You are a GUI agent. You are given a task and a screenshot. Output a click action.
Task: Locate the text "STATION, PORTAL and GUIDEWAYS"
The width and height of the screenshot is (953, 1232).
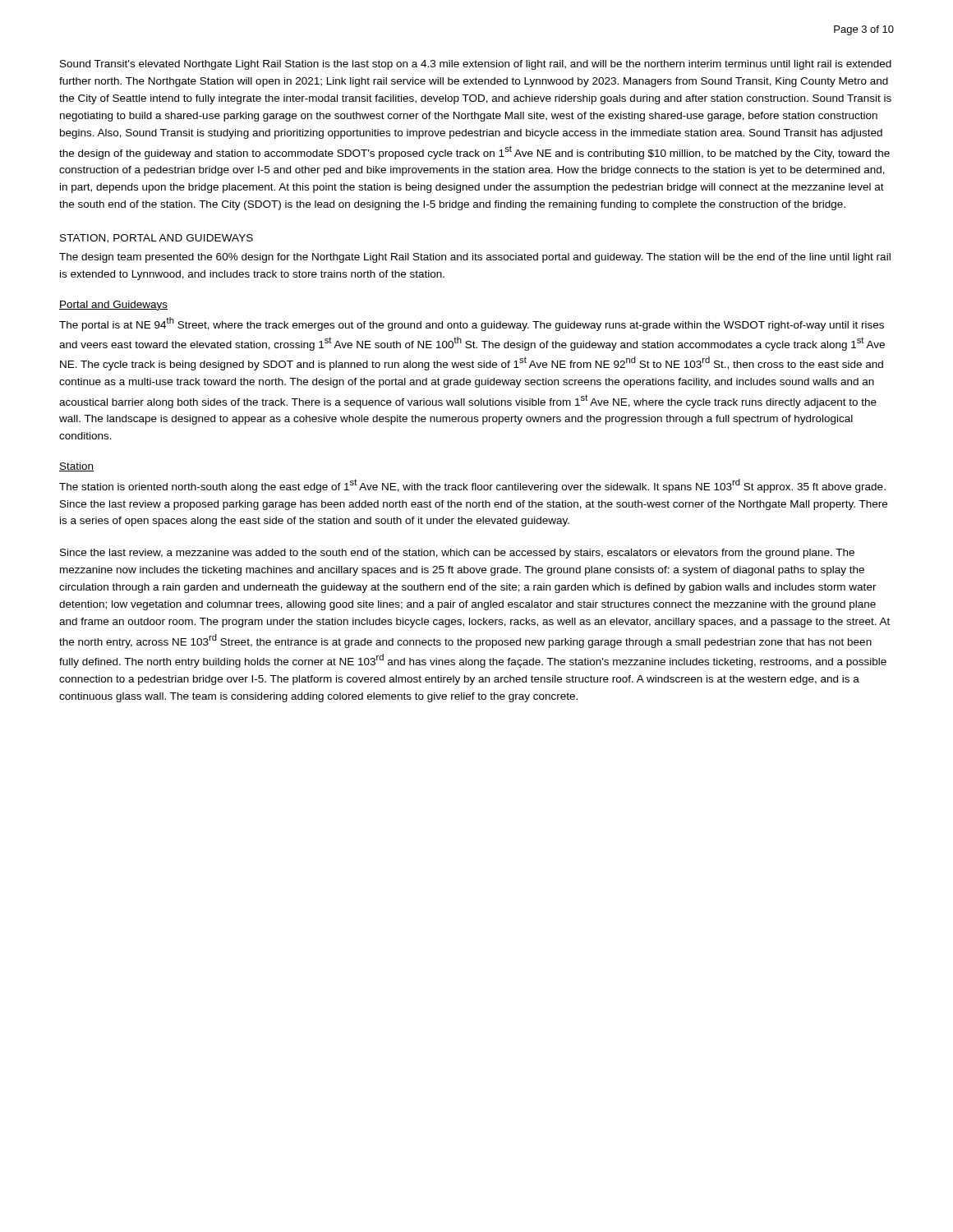point(156,238)
